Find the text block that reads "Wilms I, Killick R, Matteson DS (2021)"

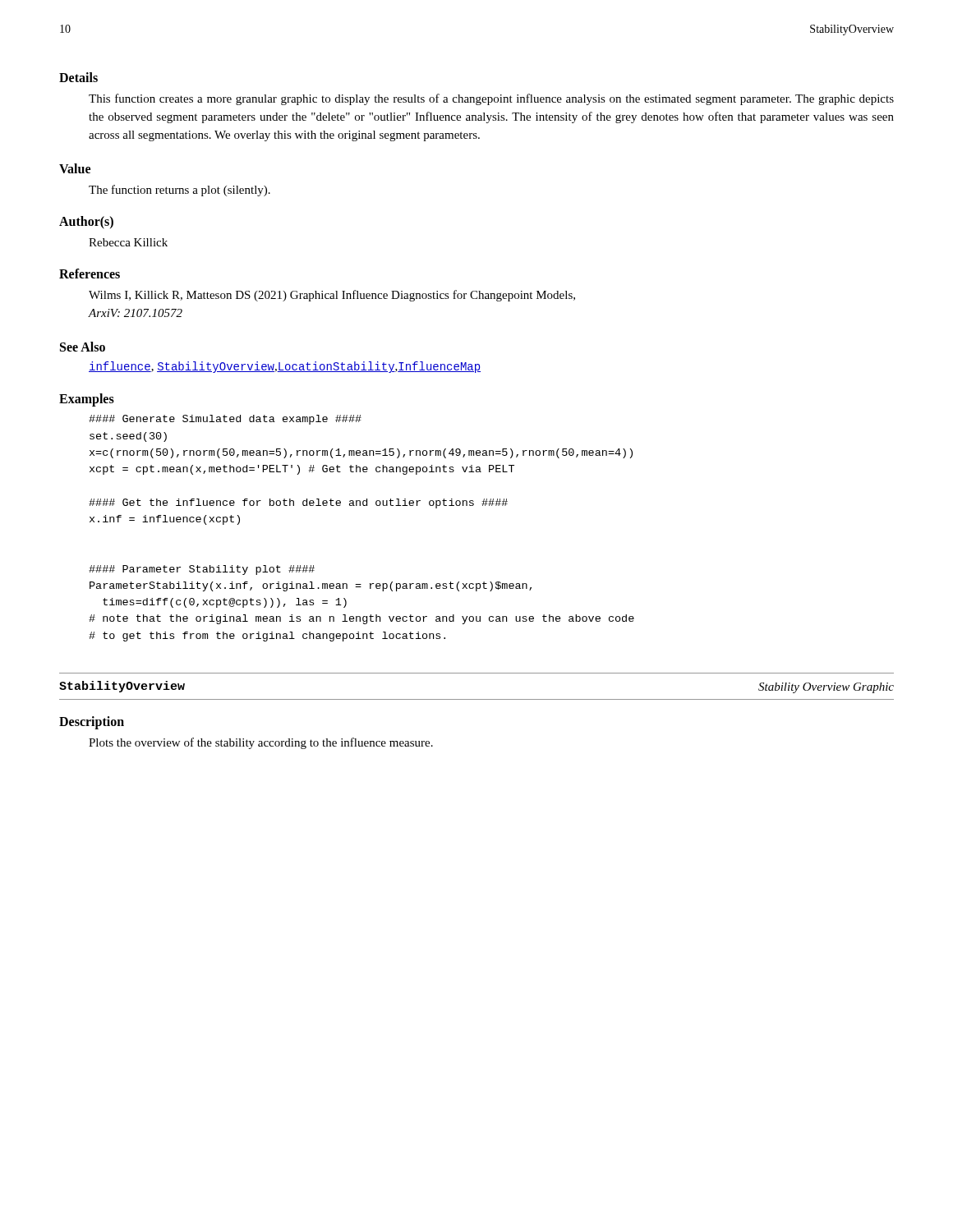click(332, 304)
